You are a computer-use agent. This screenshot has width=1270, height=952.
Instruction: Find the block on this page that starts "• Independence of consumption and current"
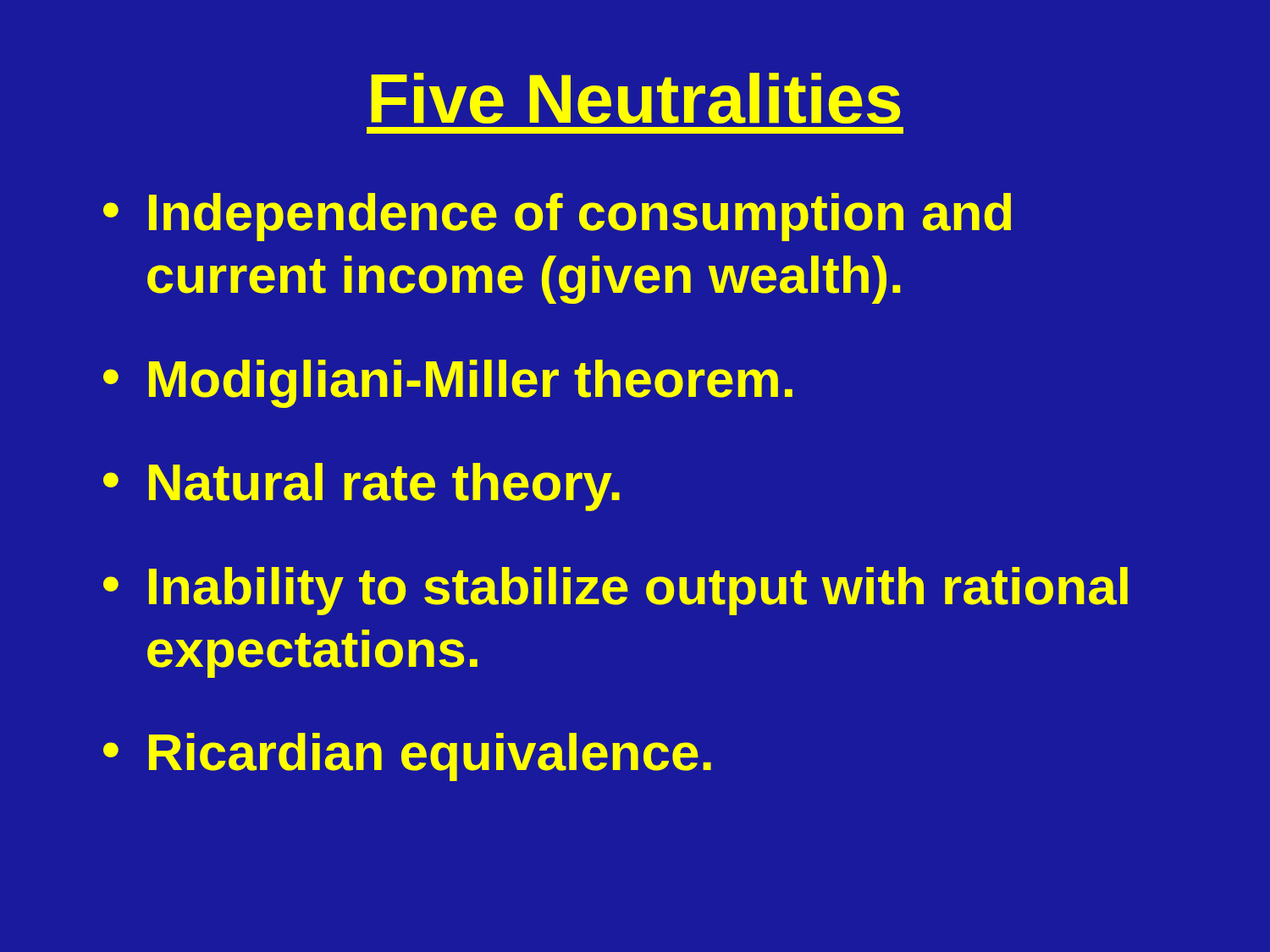pyautogui.click(x=652, y=244)
